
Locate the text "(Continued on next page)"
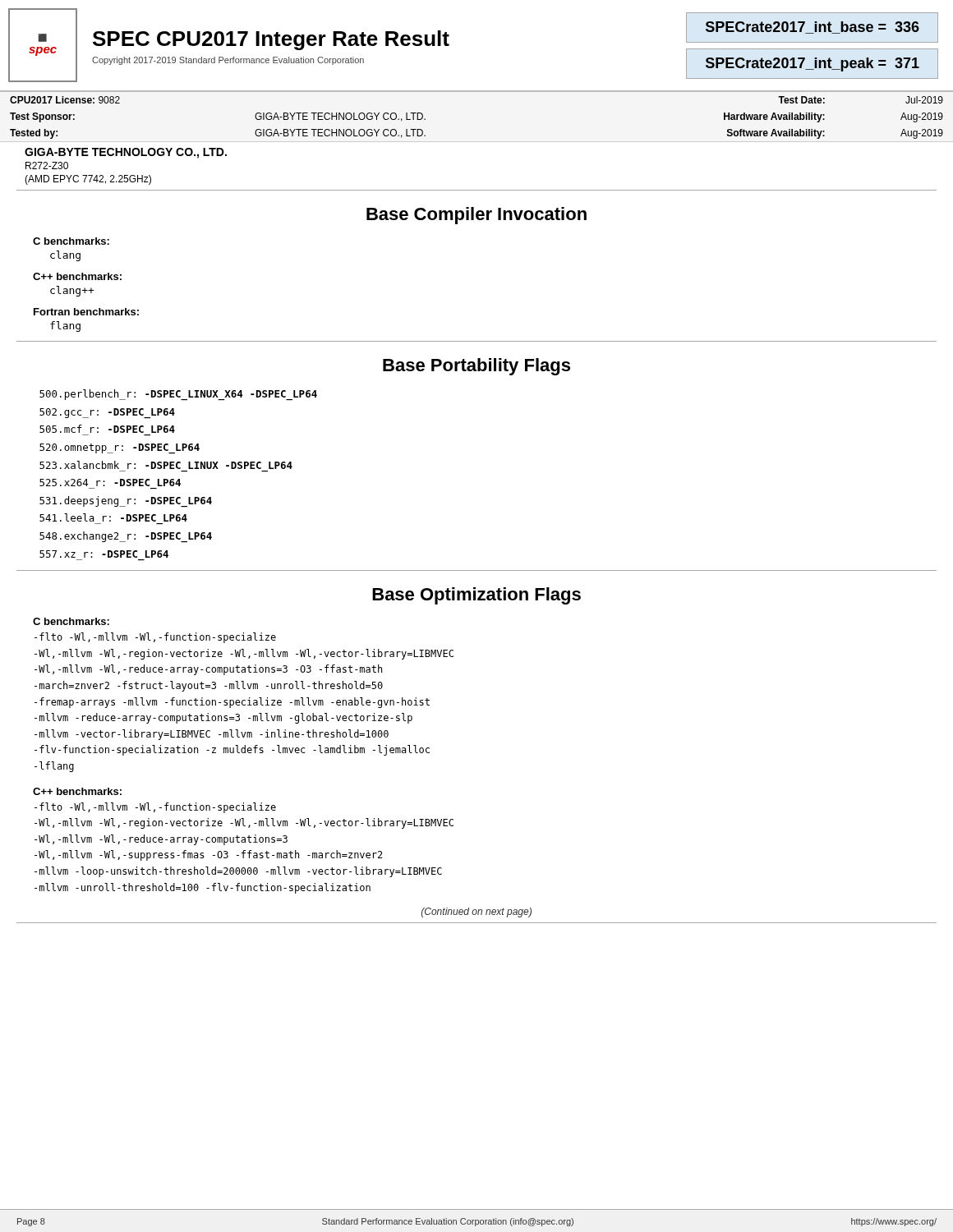click(x=476, y=912)
